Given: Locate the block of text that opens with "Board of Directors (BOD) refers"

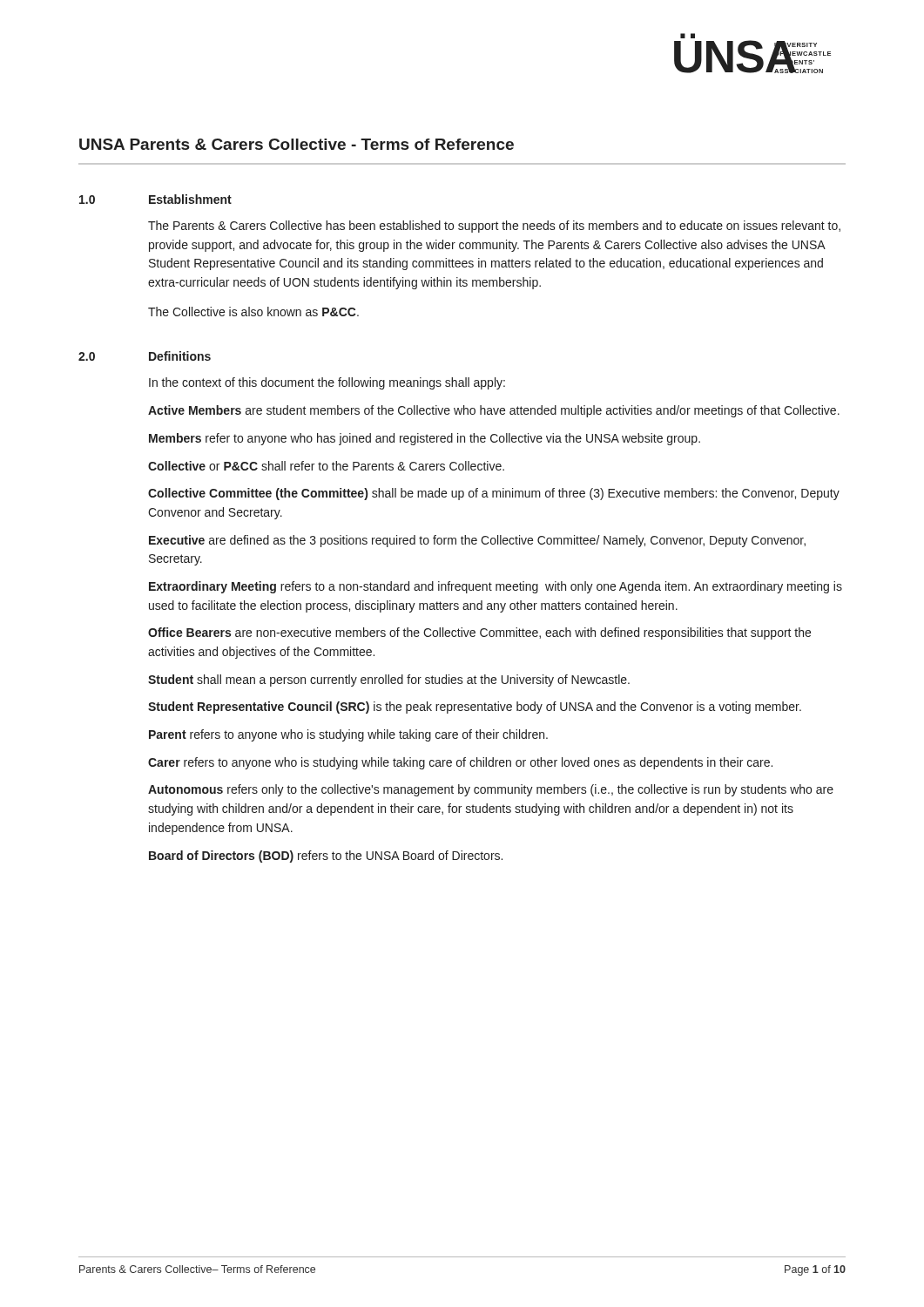Looking at the screenshot, I should pos(497,856).
